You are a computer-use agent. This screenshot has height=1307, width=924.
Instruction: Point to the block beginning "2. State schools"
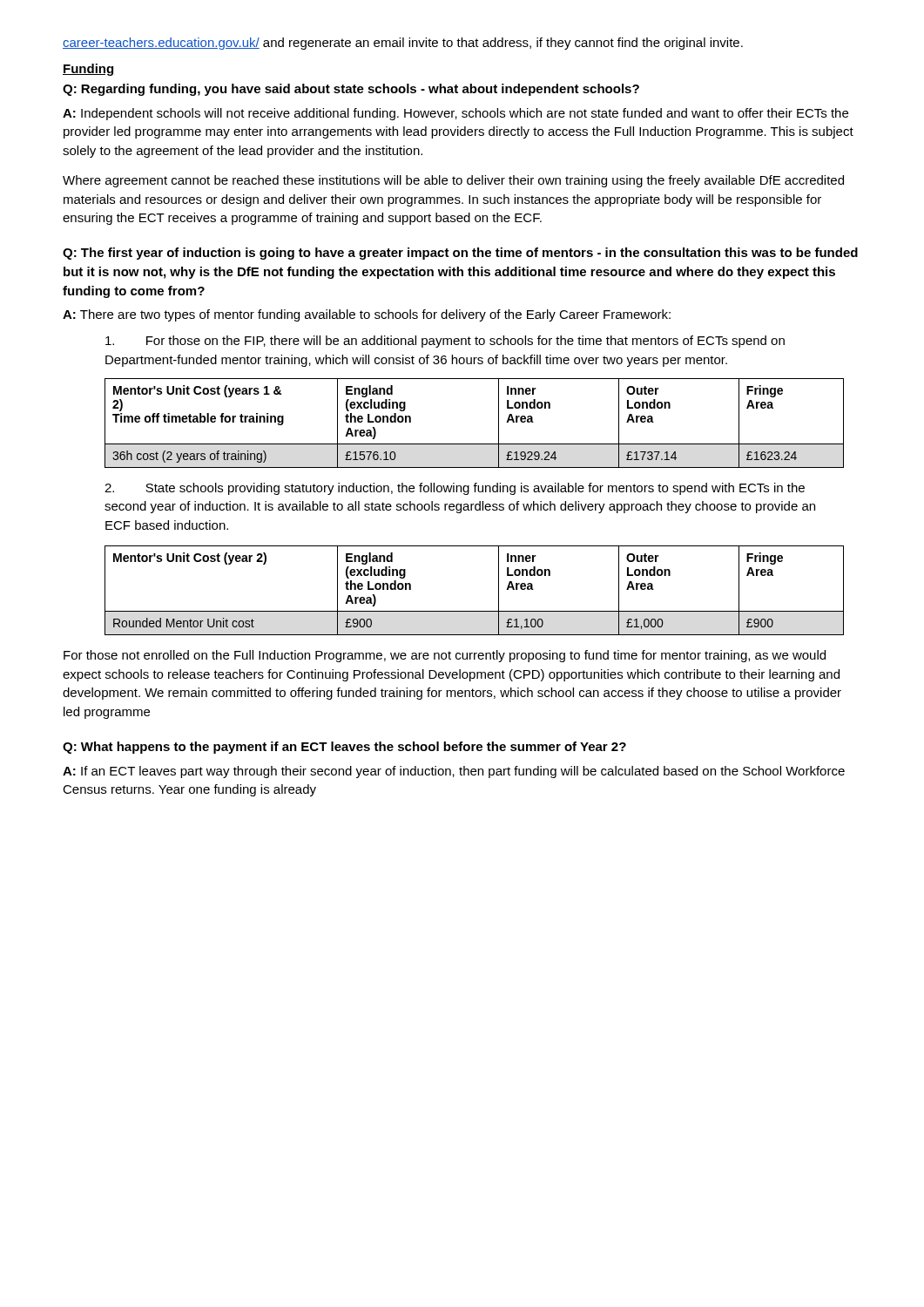[460, 505]
